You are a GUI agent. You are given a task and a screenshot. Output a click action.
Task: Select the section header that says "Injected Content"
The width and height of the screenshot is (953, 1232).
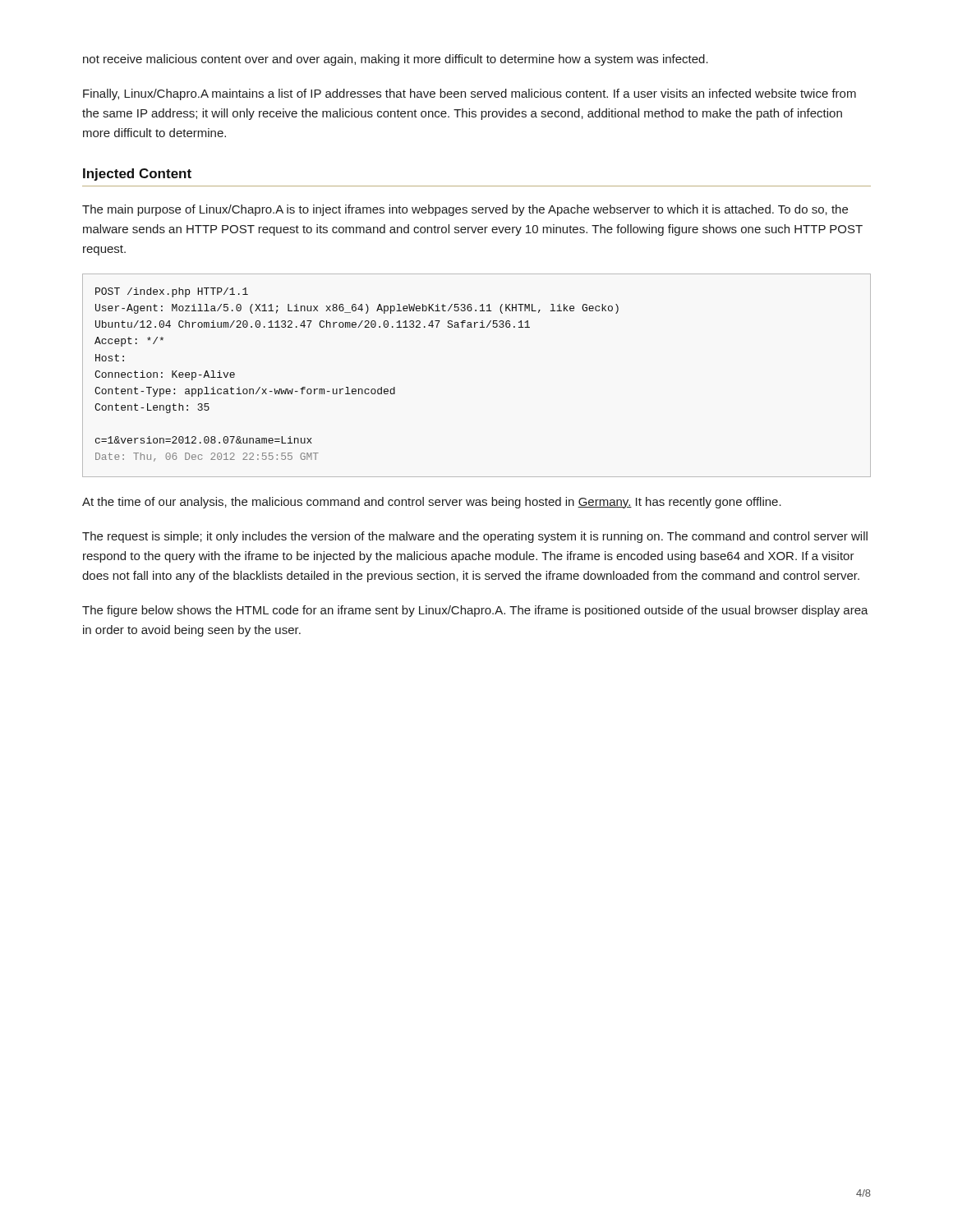pyautogui.click(x=137, y=174)
